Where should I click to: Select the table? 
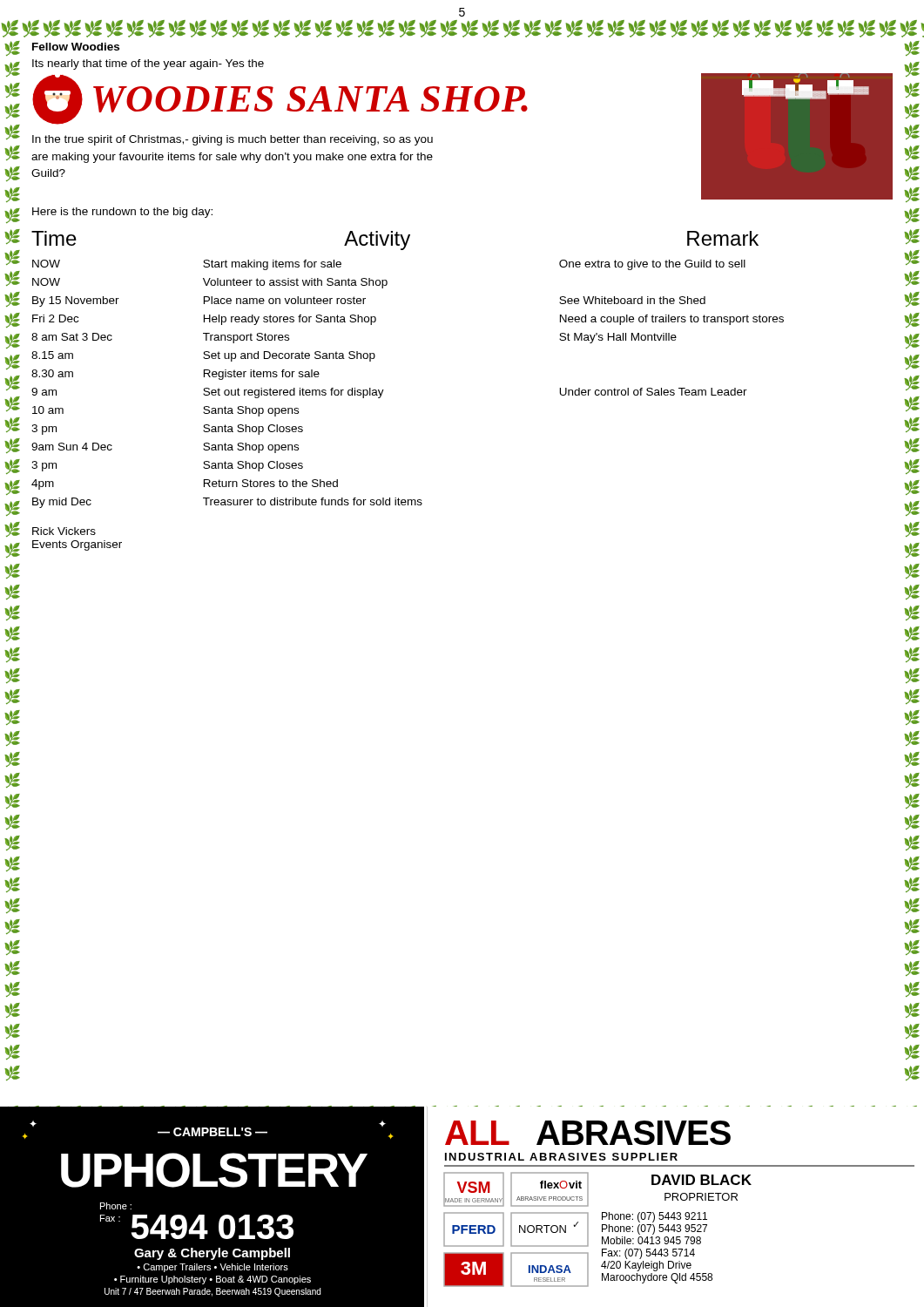(x=462, y=368)
